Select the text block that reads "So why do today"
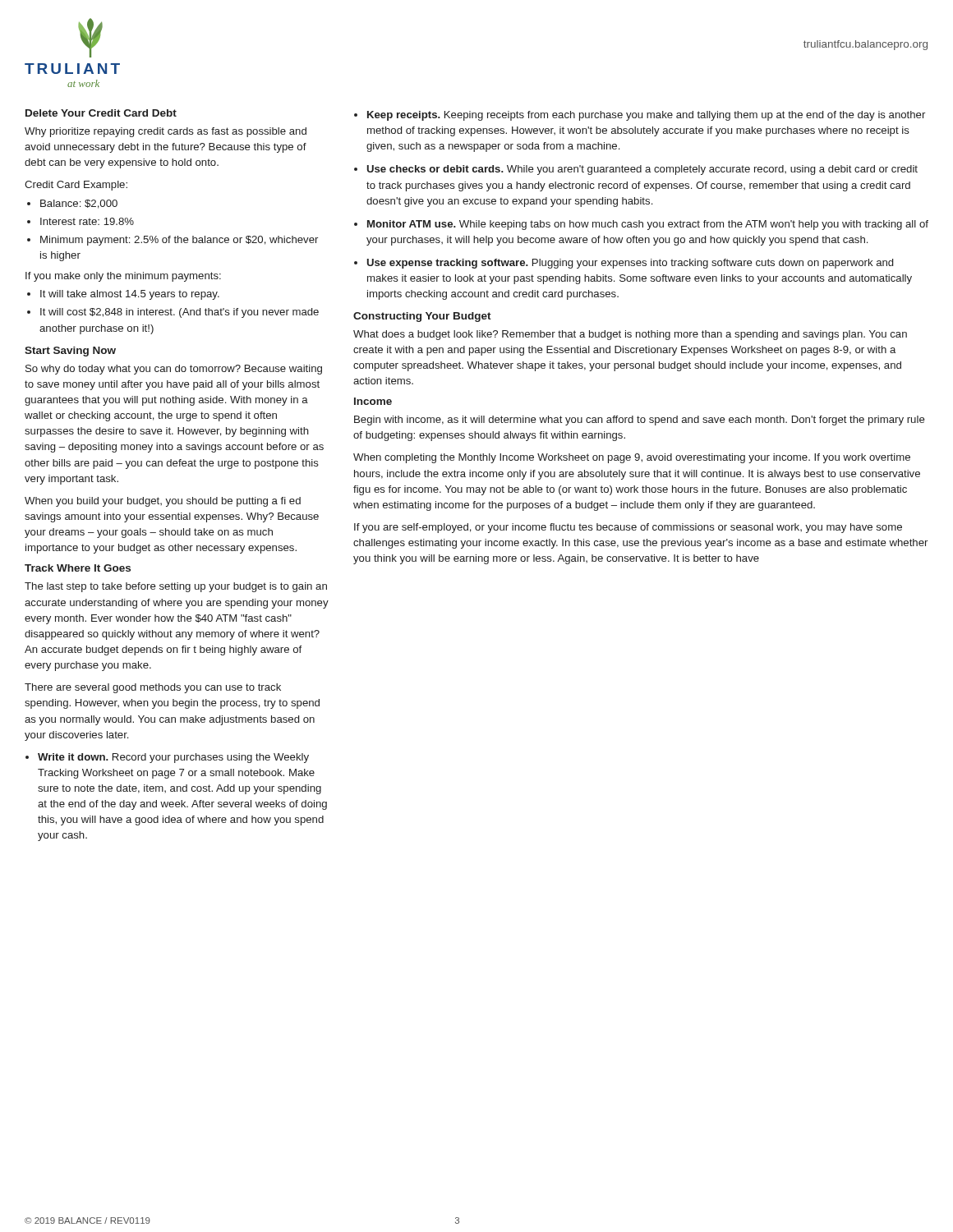 tap(177, 423)
